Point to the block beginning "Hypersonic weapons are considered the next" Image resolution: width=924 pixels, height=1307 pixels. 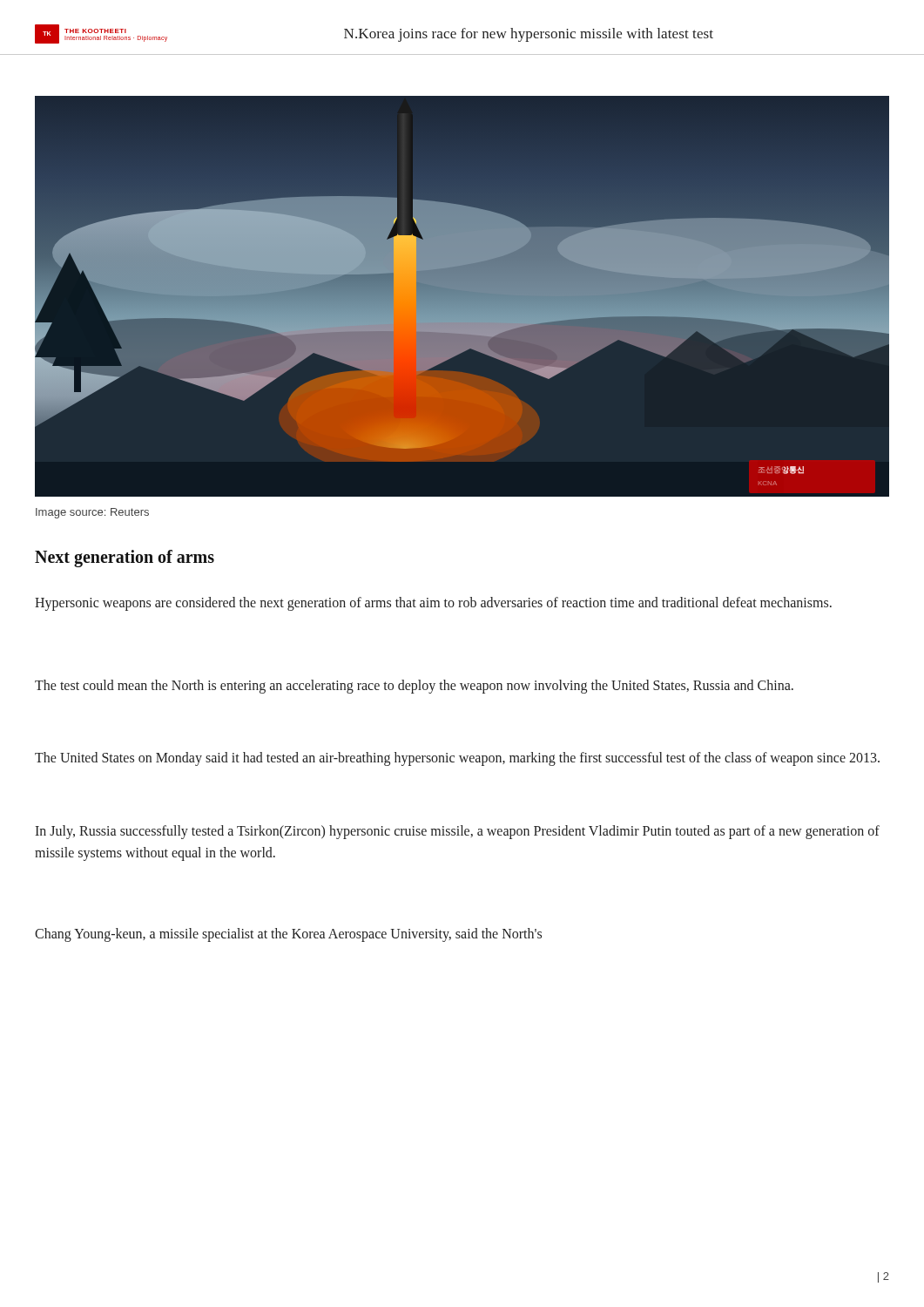click(434, 603)
